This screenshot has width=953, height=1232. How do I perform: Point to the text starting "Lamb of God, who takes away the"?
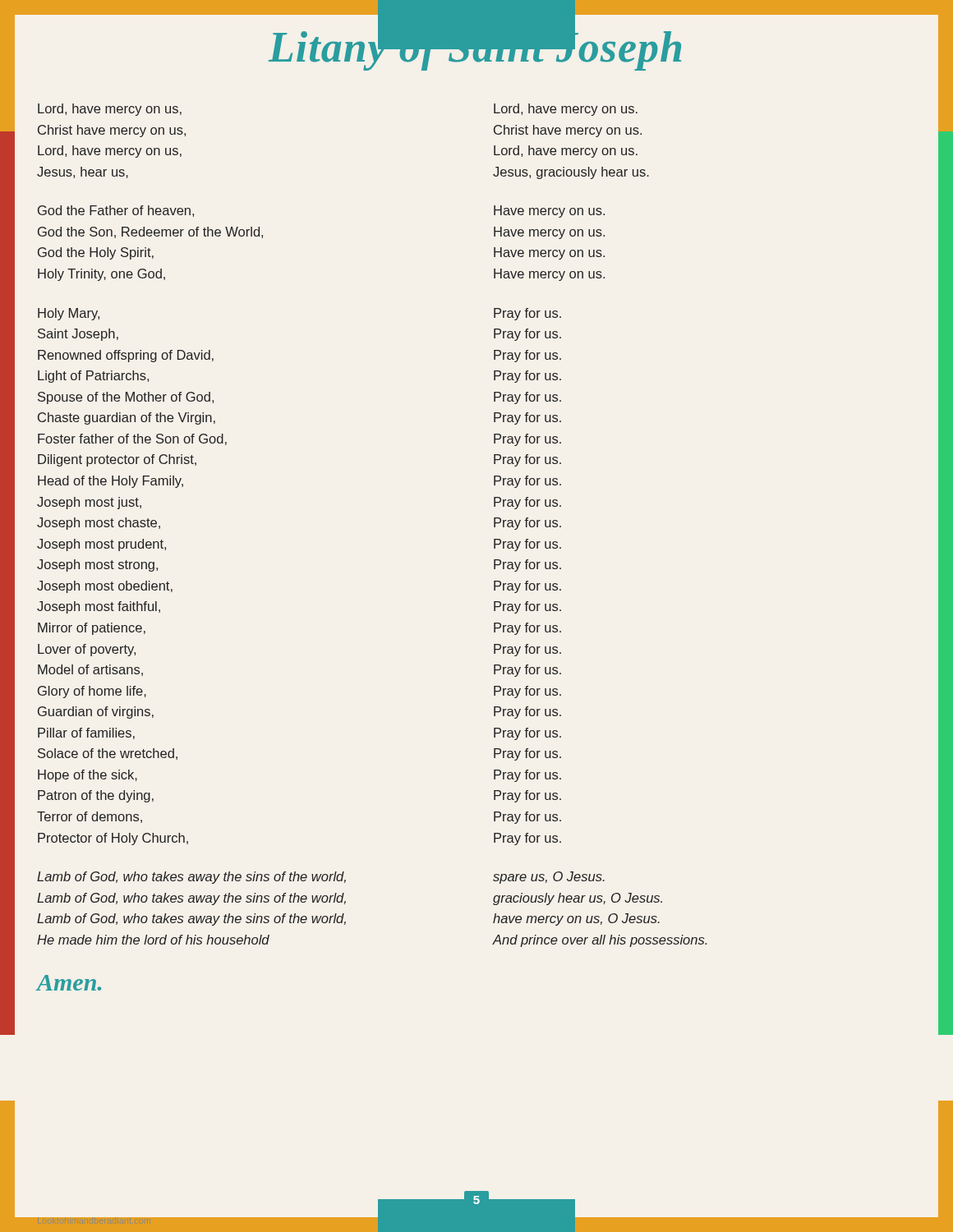click(249, 909)
